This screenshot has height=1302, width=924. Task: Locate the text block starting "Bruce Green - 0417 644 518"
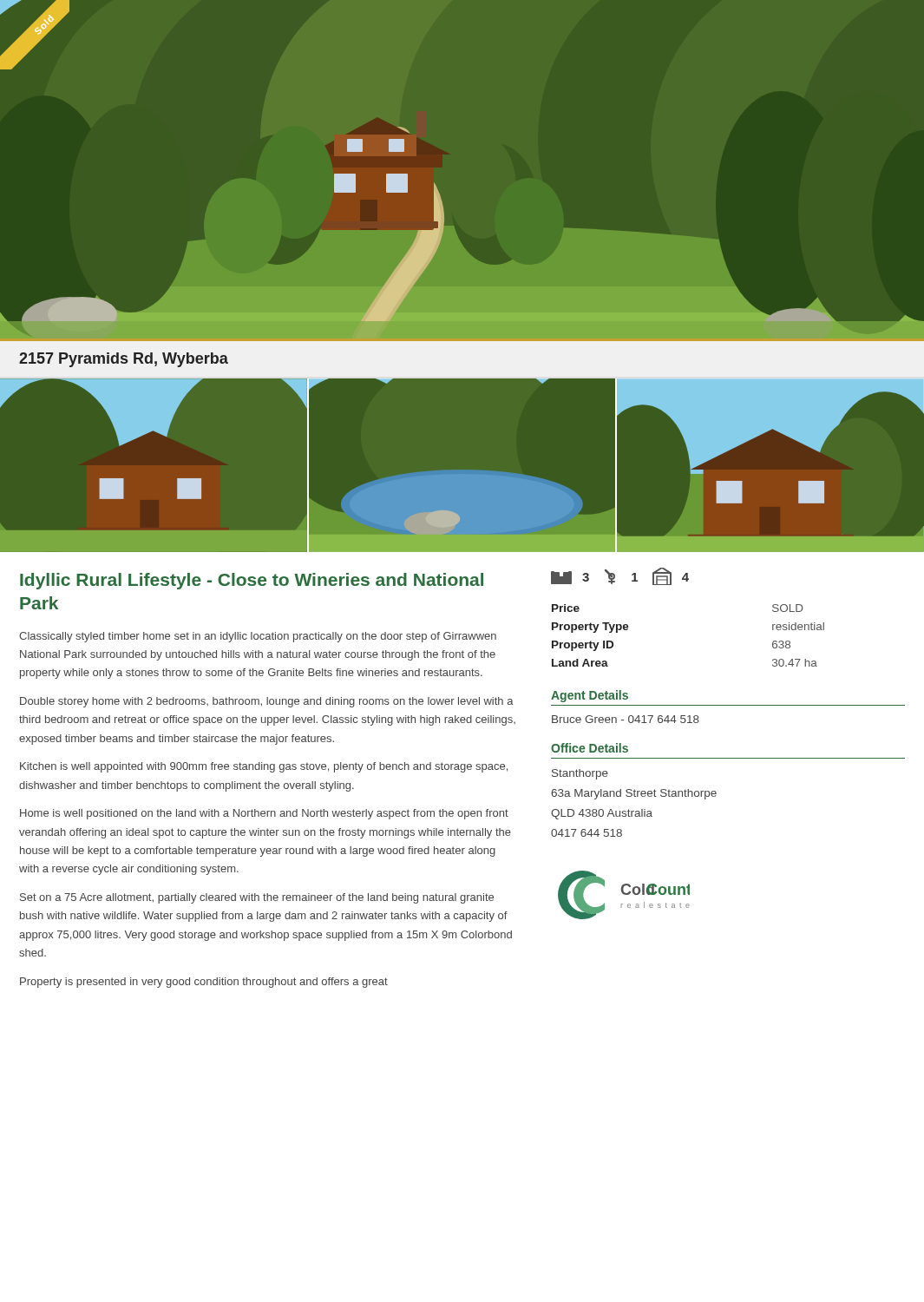click(x=625, y=719)
